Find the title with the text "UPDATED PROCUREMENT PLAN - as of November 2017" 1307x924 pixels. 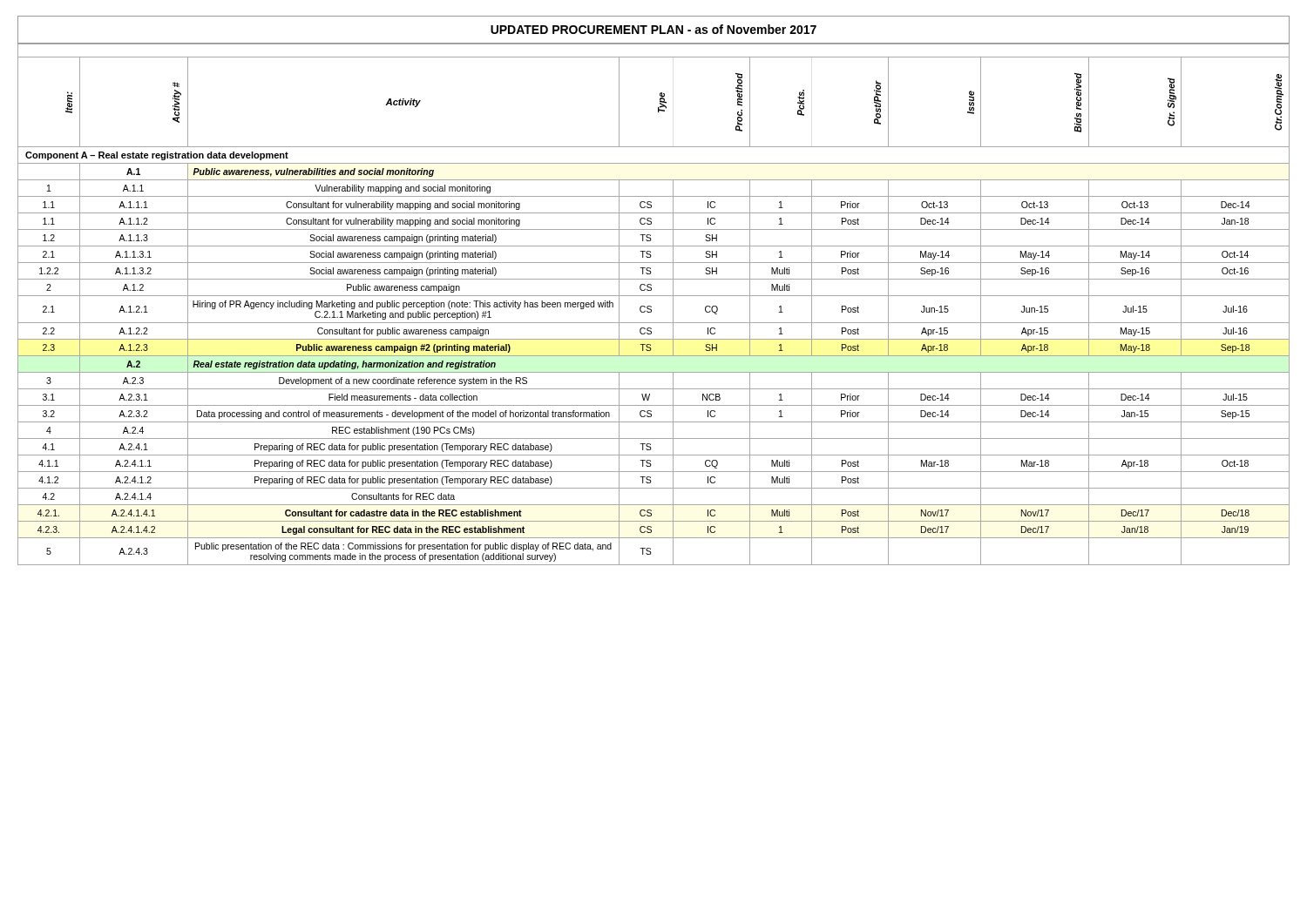point(654,30)
